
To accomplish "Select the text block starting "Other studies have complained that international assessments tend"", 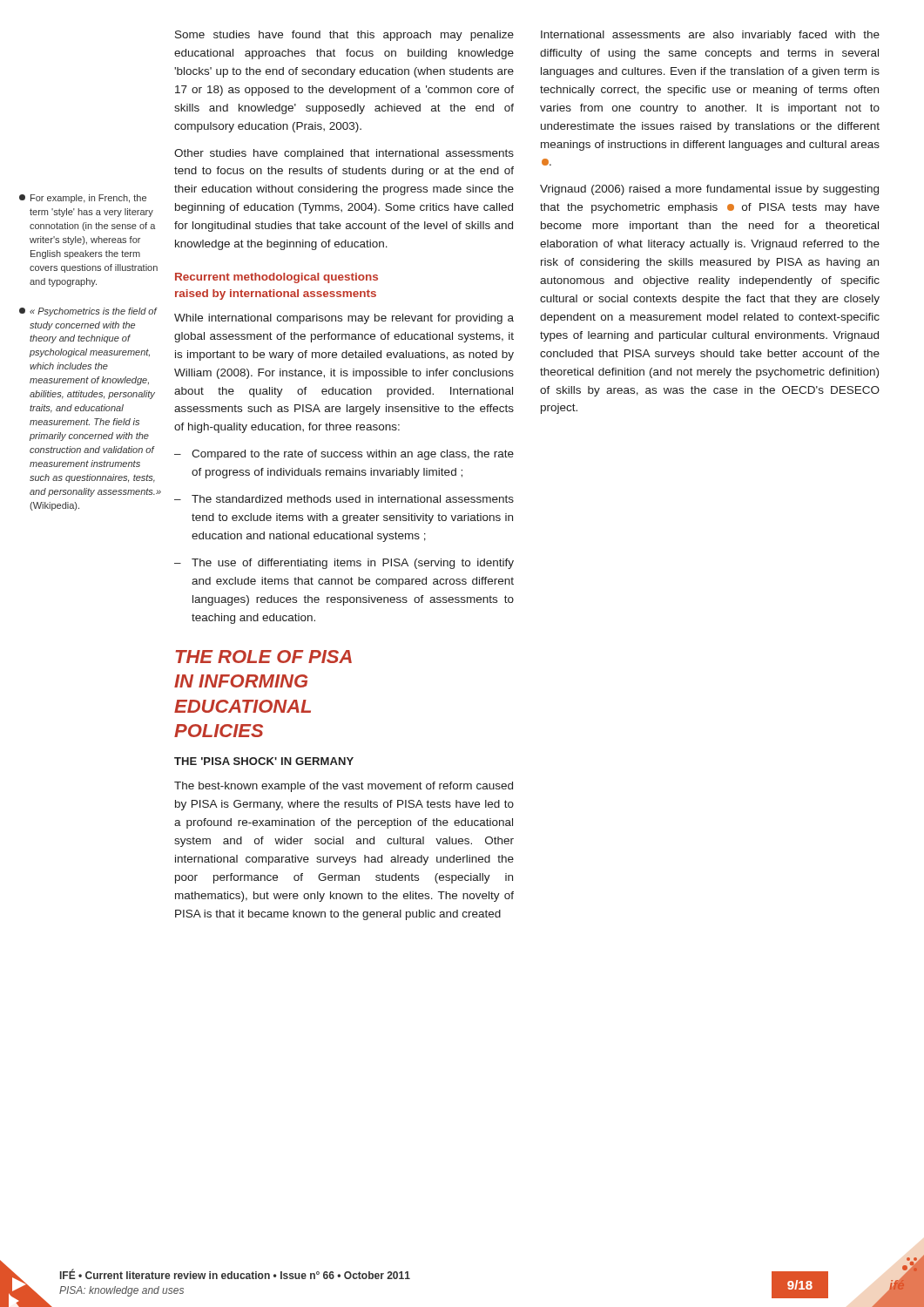I will (344, 199).
